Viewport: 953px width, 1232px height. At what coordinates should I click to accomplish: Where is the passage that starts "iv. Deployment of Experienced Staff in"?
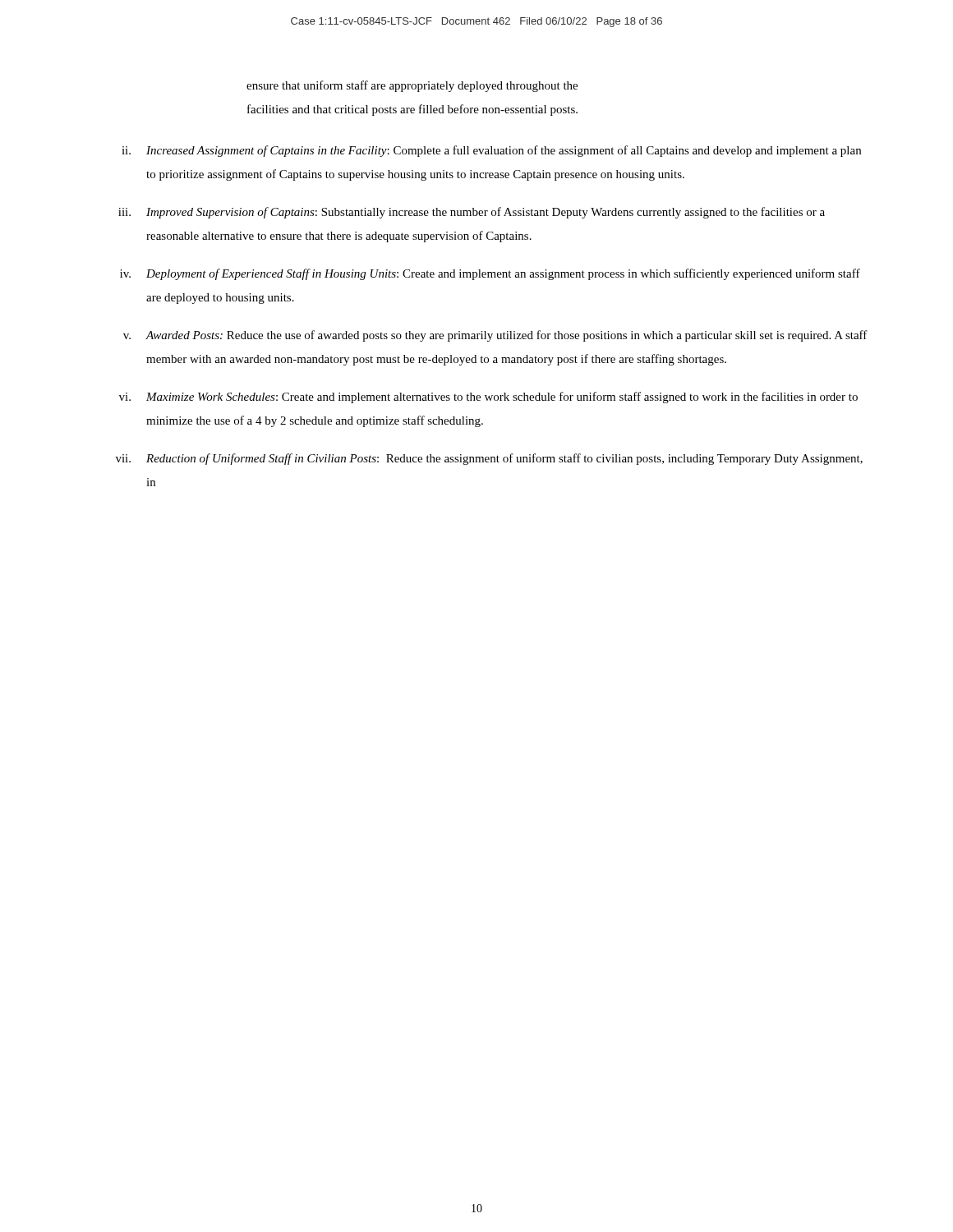[x=476, y=285]
